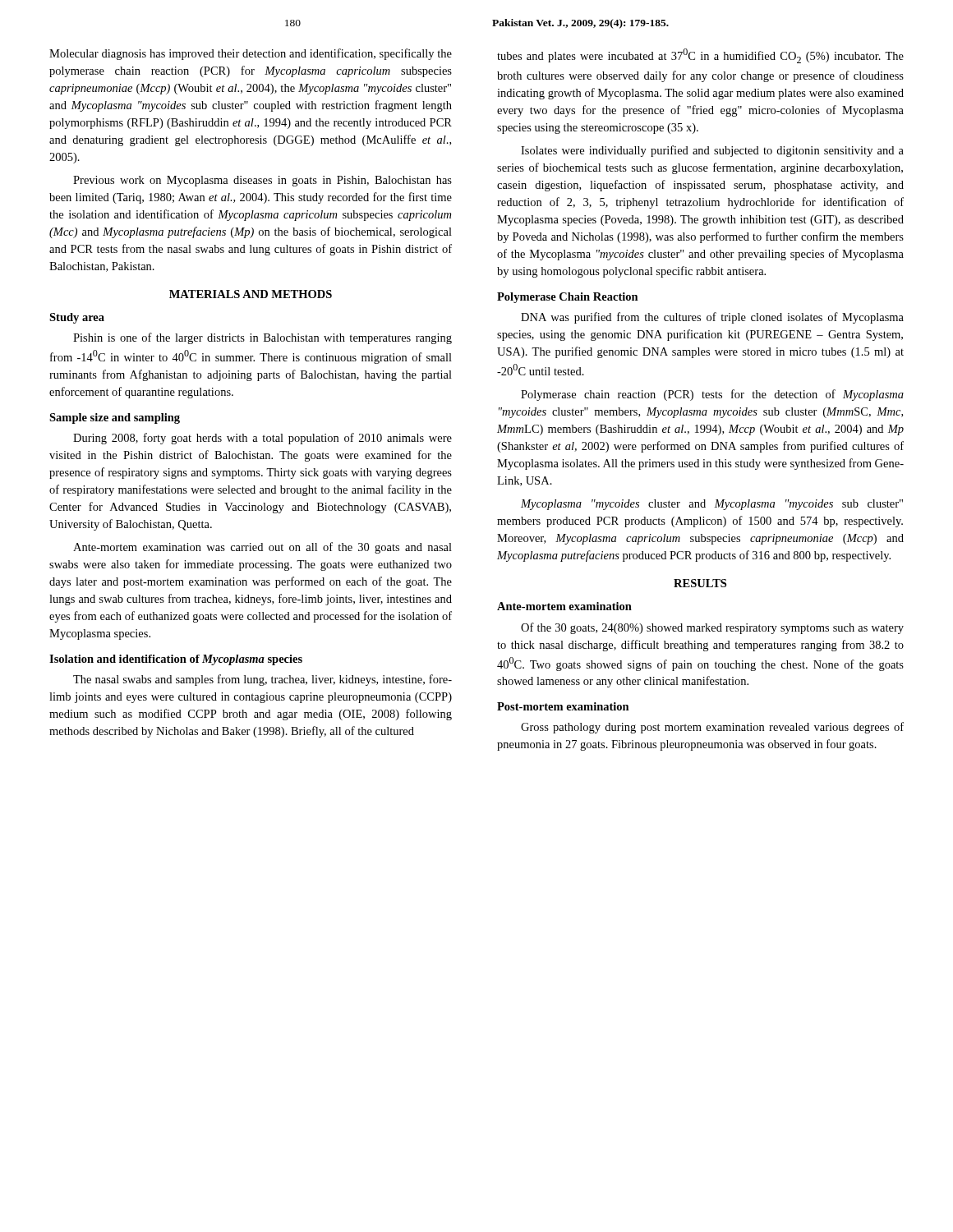This screenshot has width=953, height=1232.
Task: Select the section header containing "Isolation and identification of"
Action: pyautogui.click(x=176, y=659)
